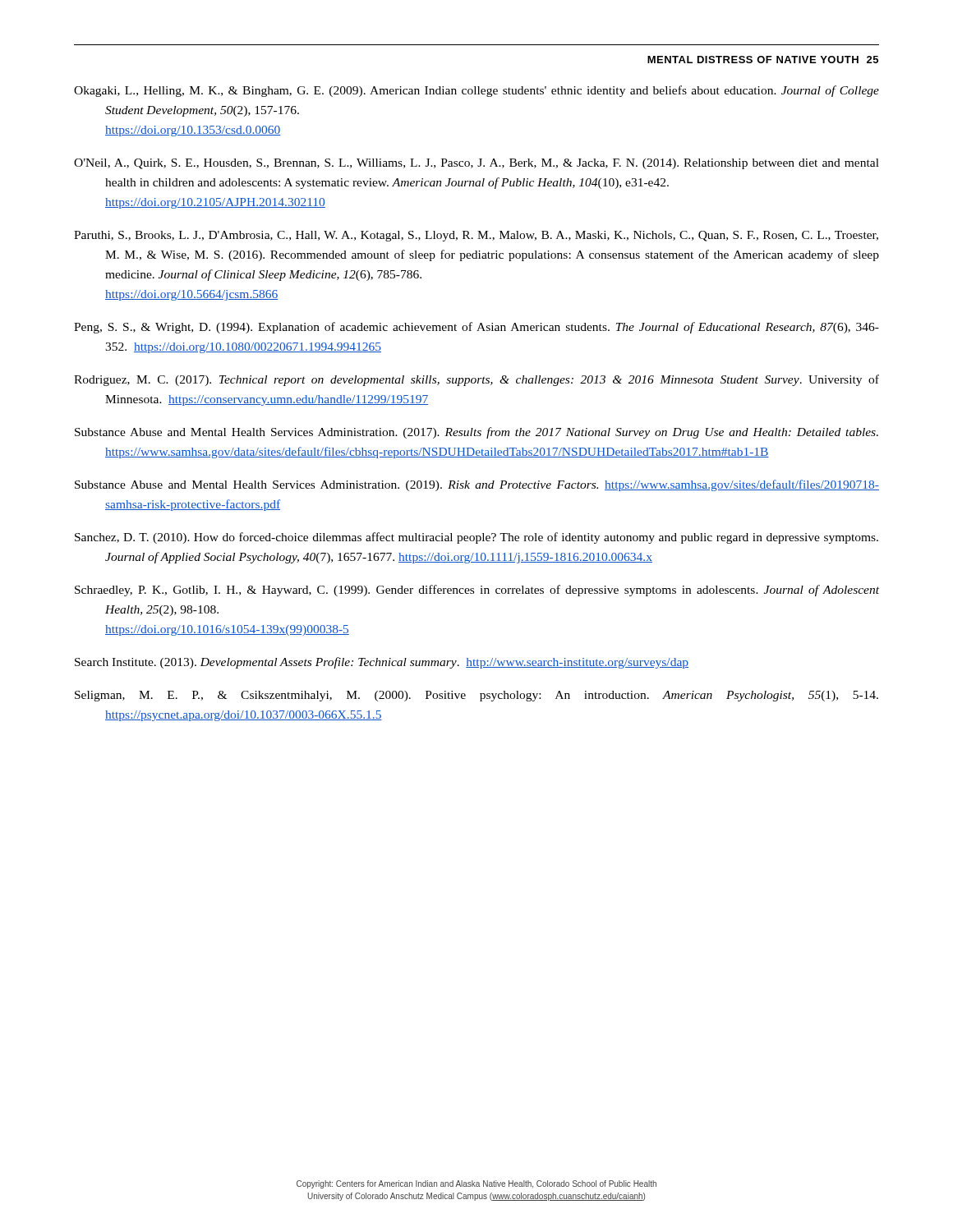The width and height of the screenshot is (953, 1232).
Task: Find the list item that reads "Search Institute. (2013). Developmental Assets Profile:"
Action: 476,662
